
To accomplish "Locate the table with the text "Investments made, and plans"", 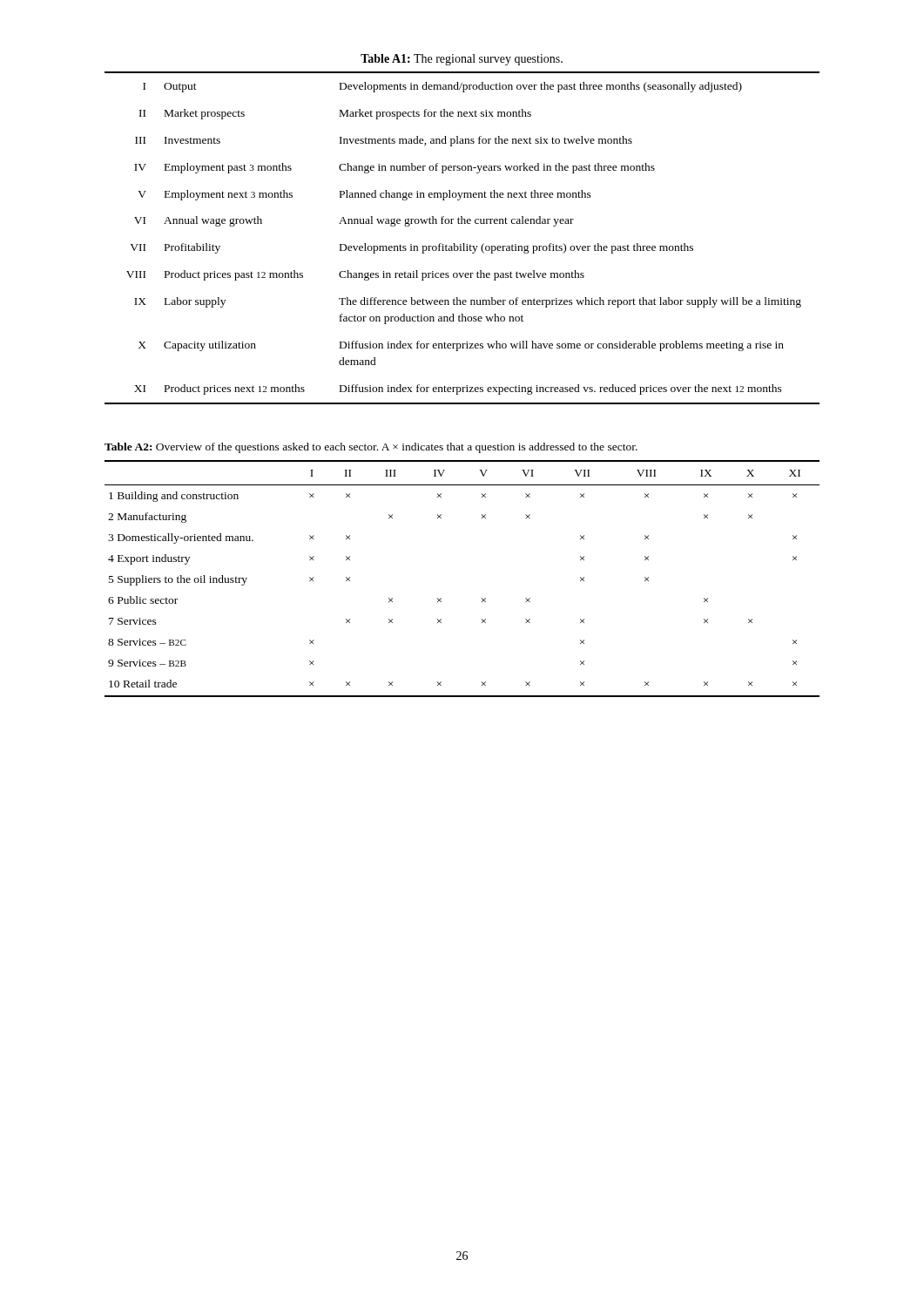I will click(x=462, y=238).
